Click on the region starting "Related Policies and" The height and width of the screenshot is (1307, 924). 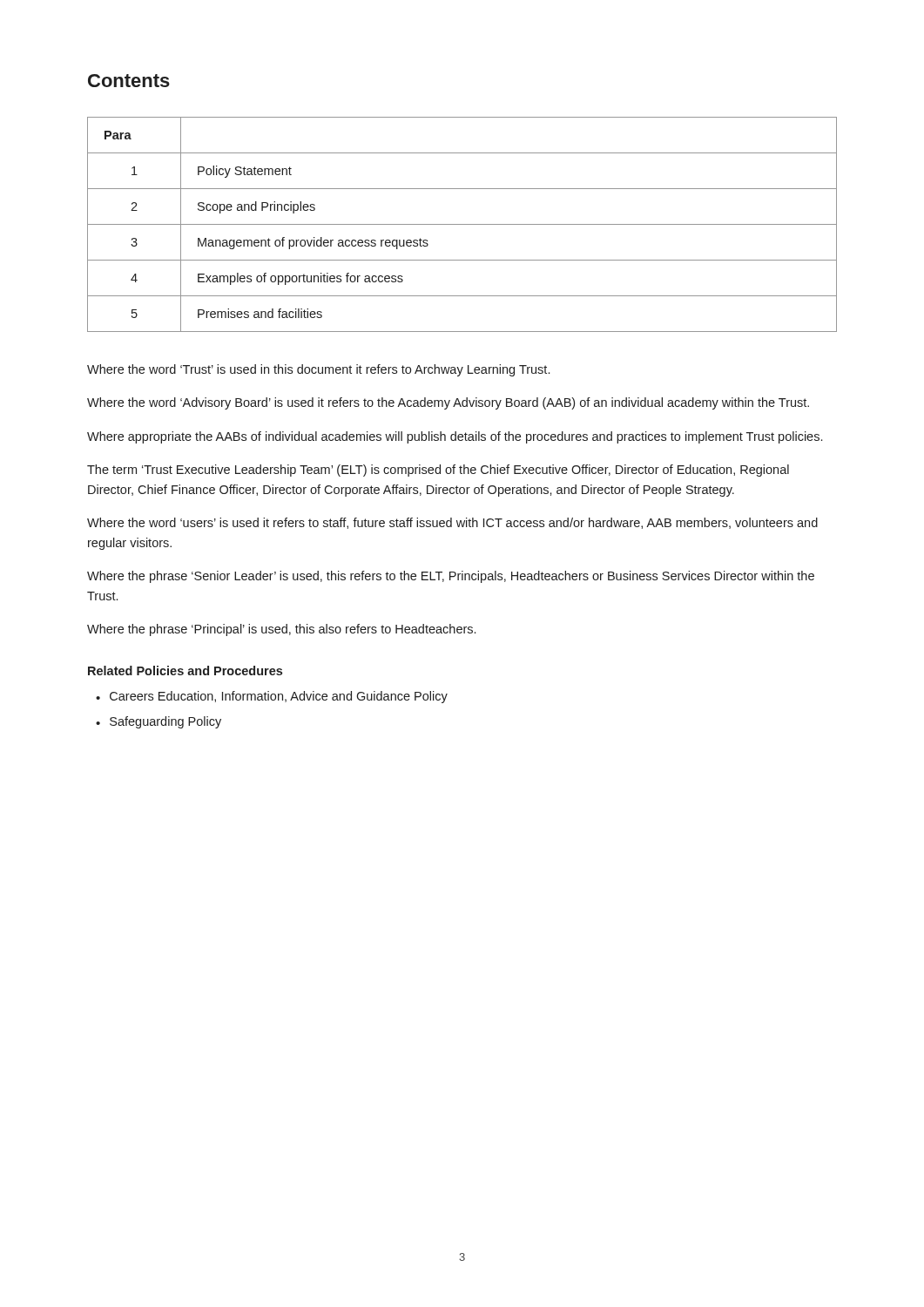click(185, 671)
